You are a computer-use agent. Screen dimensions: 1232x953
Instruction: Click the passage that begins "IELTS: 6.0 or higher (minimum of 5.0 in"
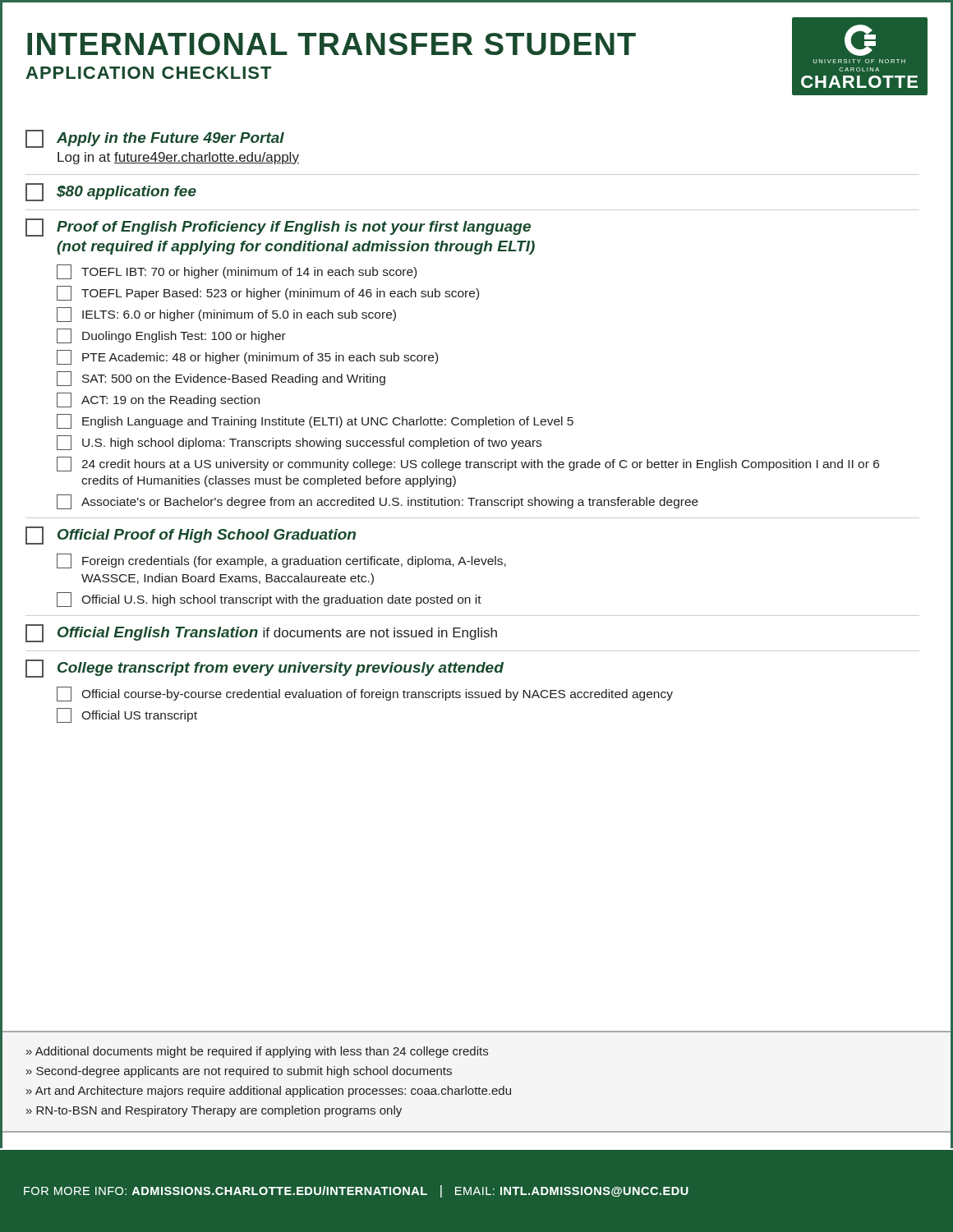click(x=227, y=315)
